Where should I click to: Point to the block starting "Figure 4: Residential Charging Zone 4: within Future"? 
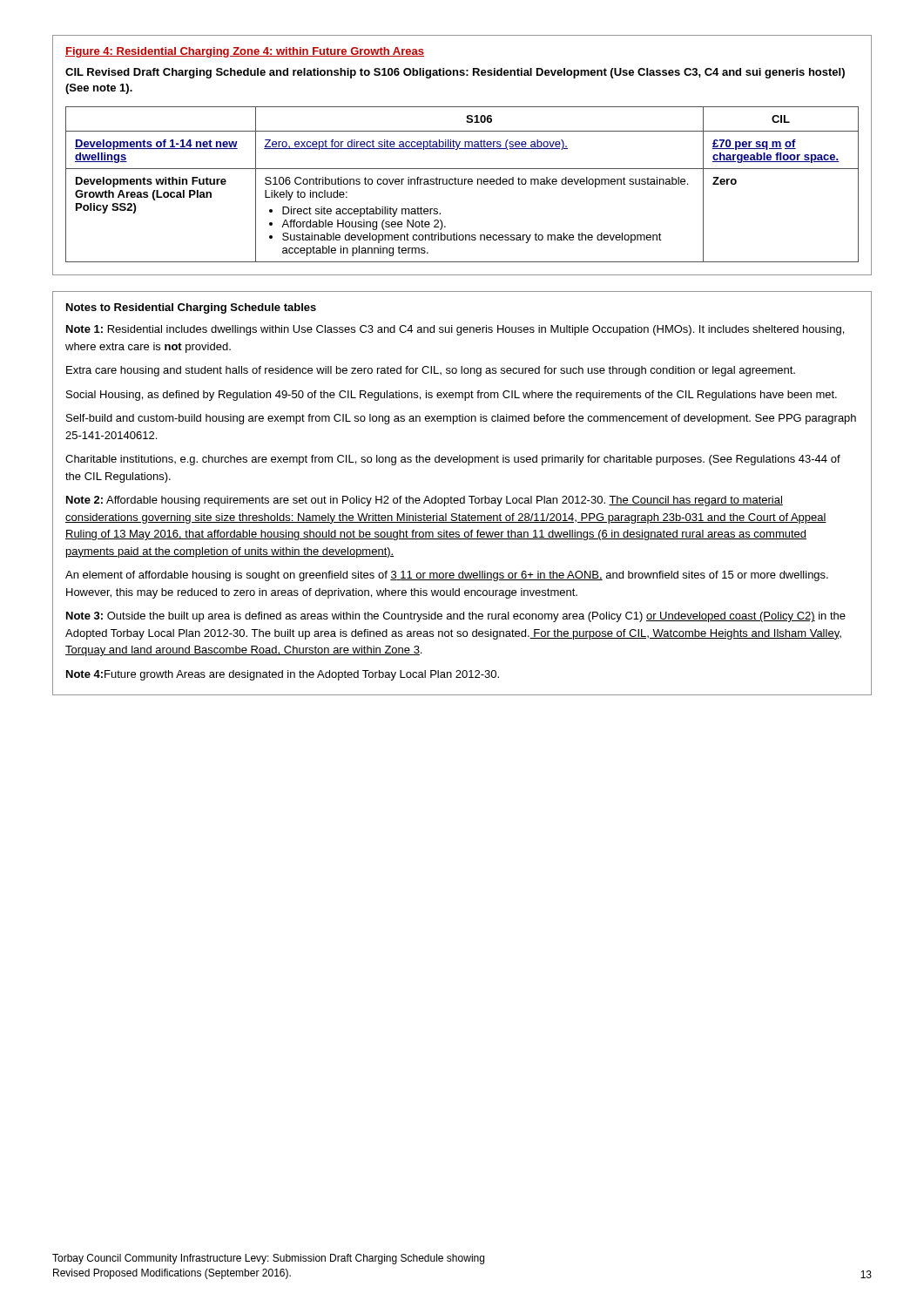pyautogui.click(x=245, y=51)
